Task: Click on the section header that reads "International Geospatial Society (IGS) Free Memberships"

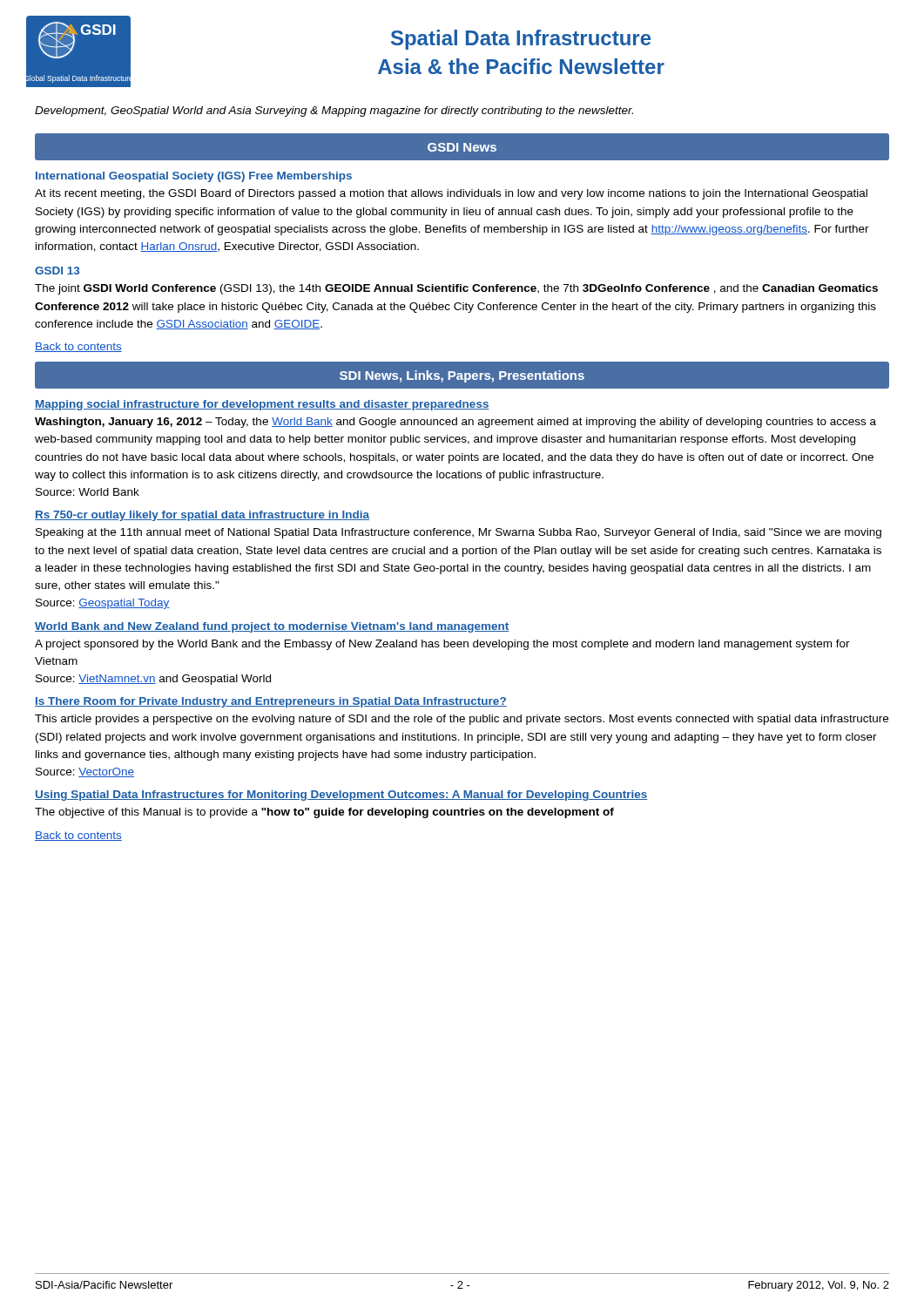Action: 194,176
